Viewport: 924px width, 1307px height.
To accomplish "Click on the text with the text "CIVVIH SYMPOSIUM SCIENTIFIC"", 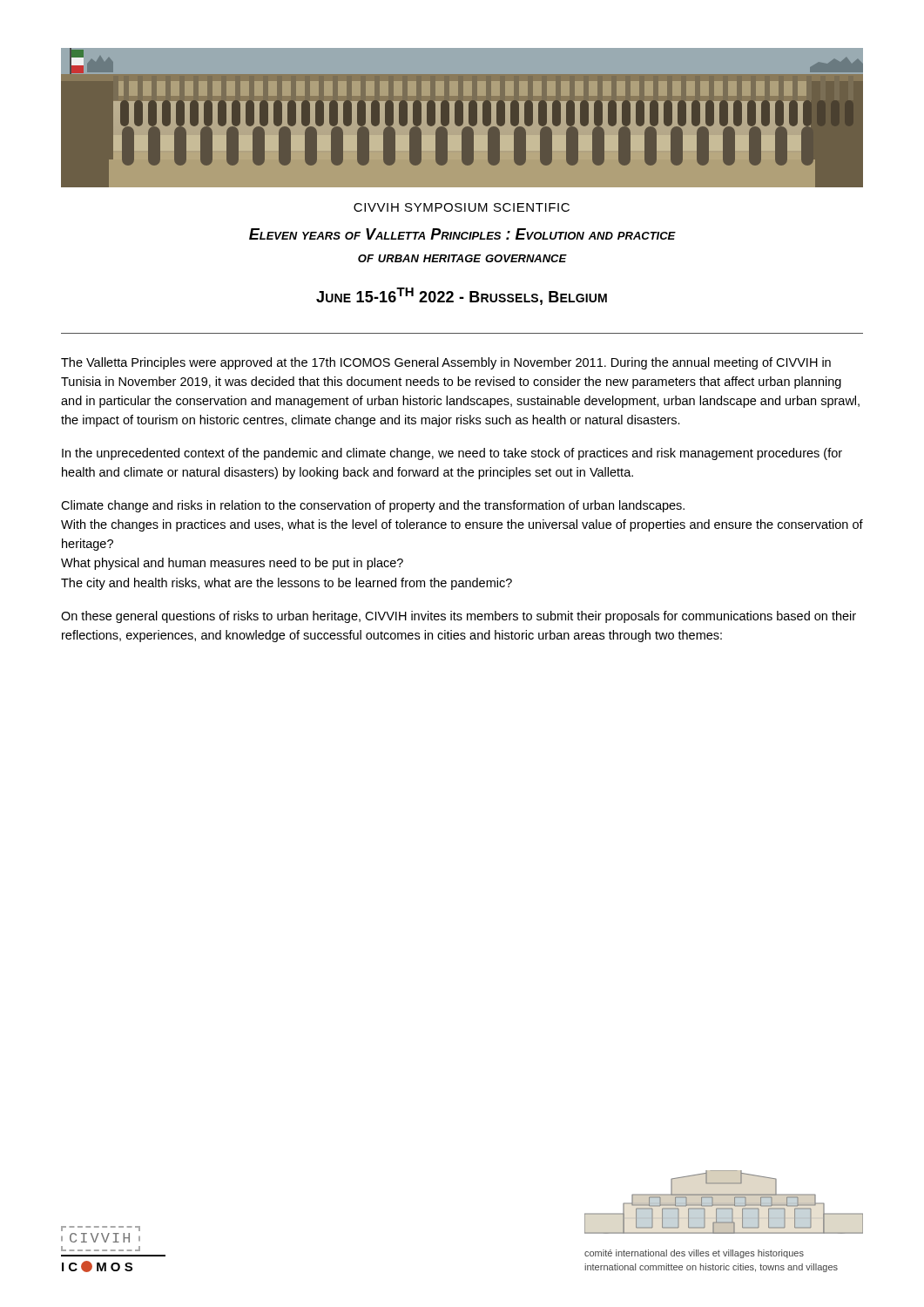I will coord(462,207).
